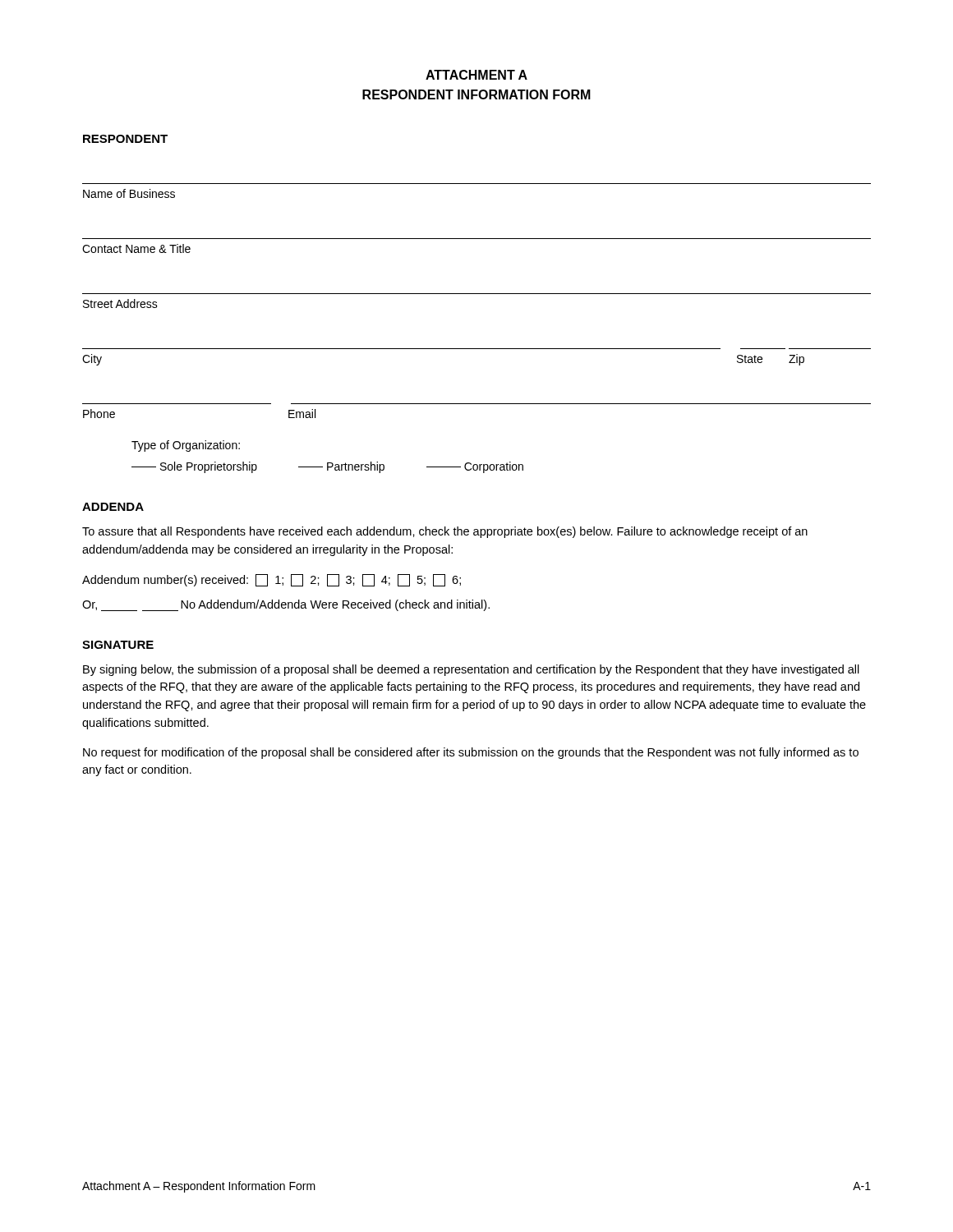The image size is (953, 1232).
Task: Click where it says "Phone Email"
Action: click(476, 400)
